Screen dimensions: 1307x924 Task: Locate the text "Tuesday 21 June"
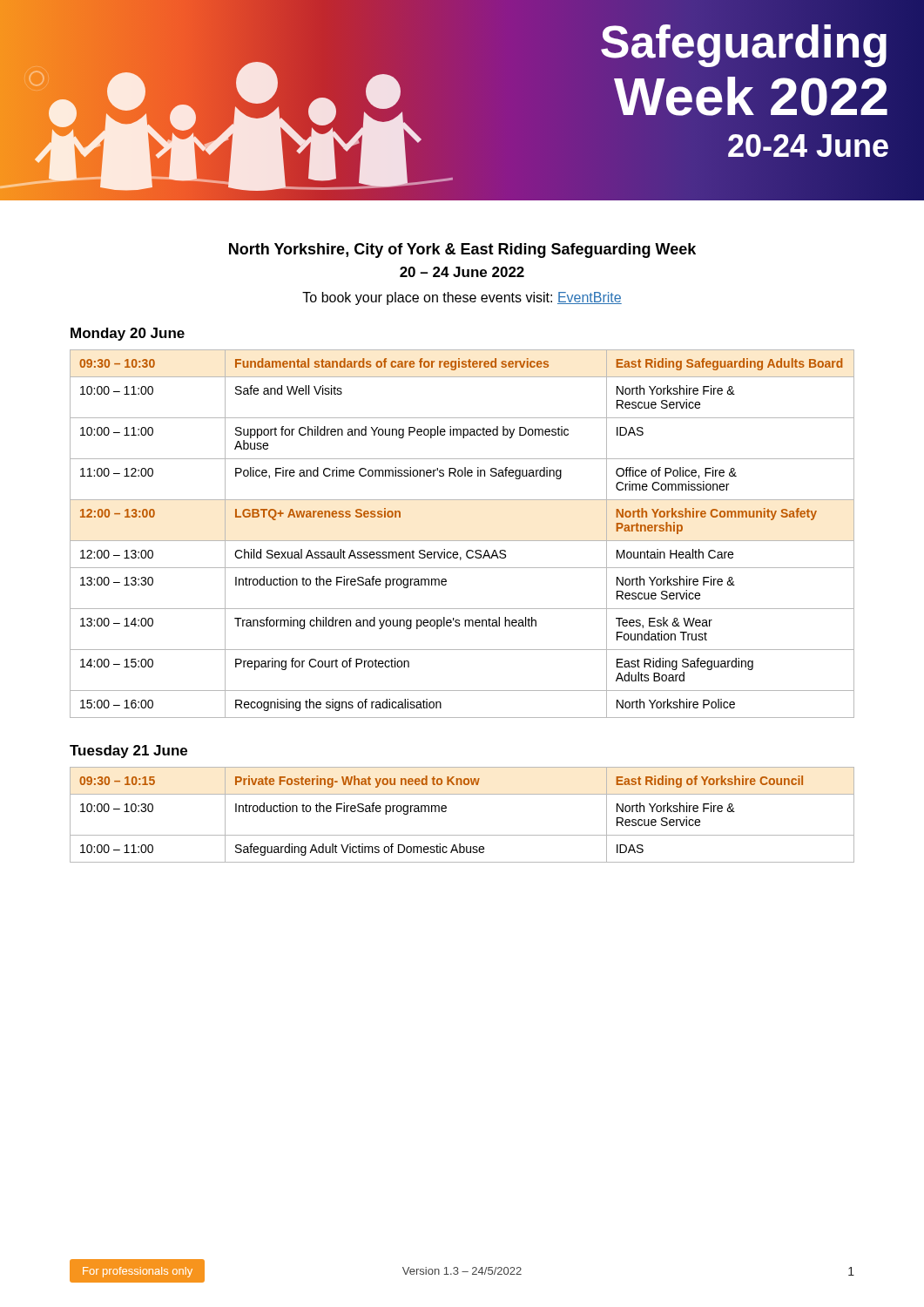coord(129,751)
